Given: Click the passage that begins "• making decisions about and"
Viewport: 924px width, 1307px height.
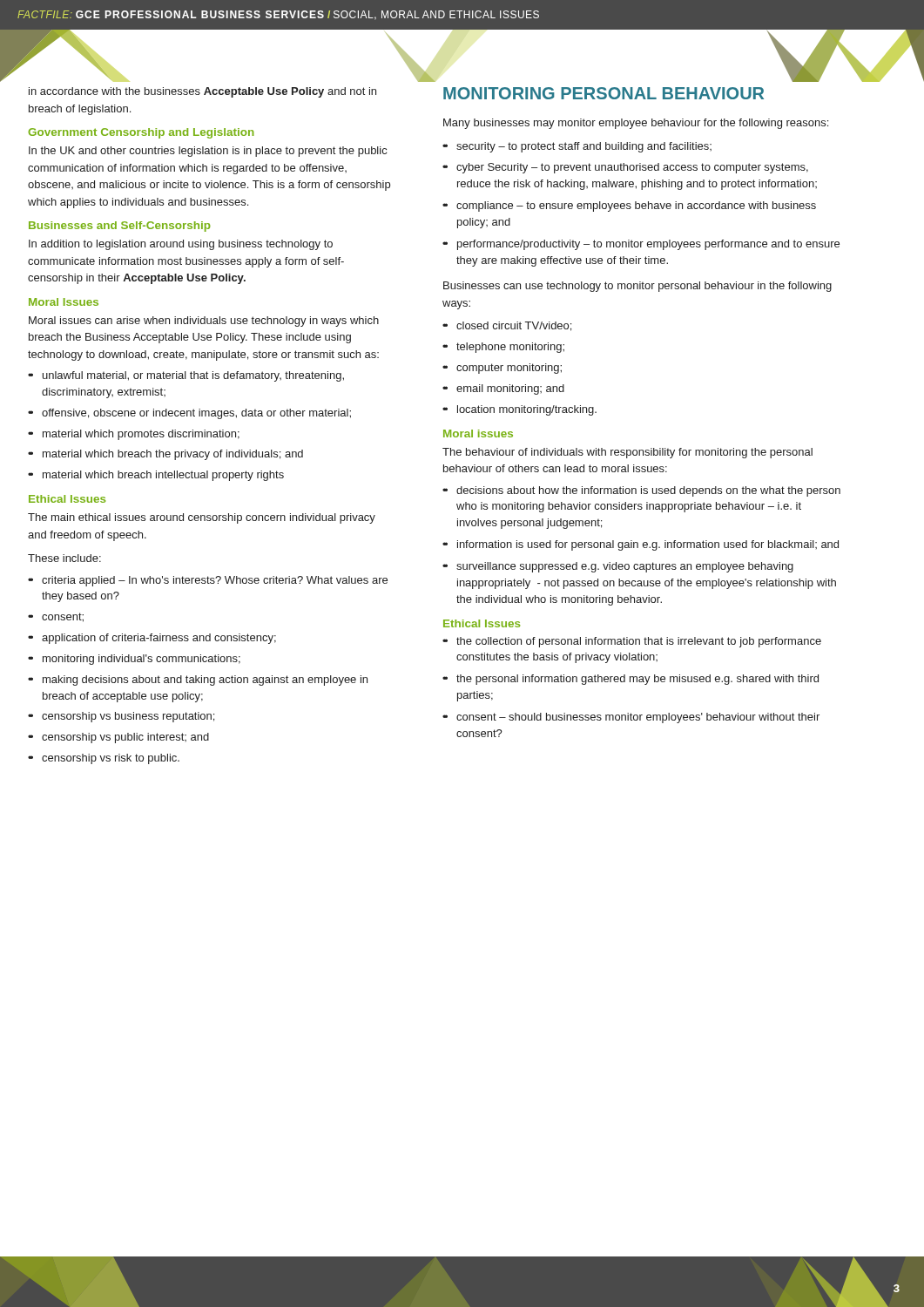Looking at the screenshot, I should click(x=199, y=687).
